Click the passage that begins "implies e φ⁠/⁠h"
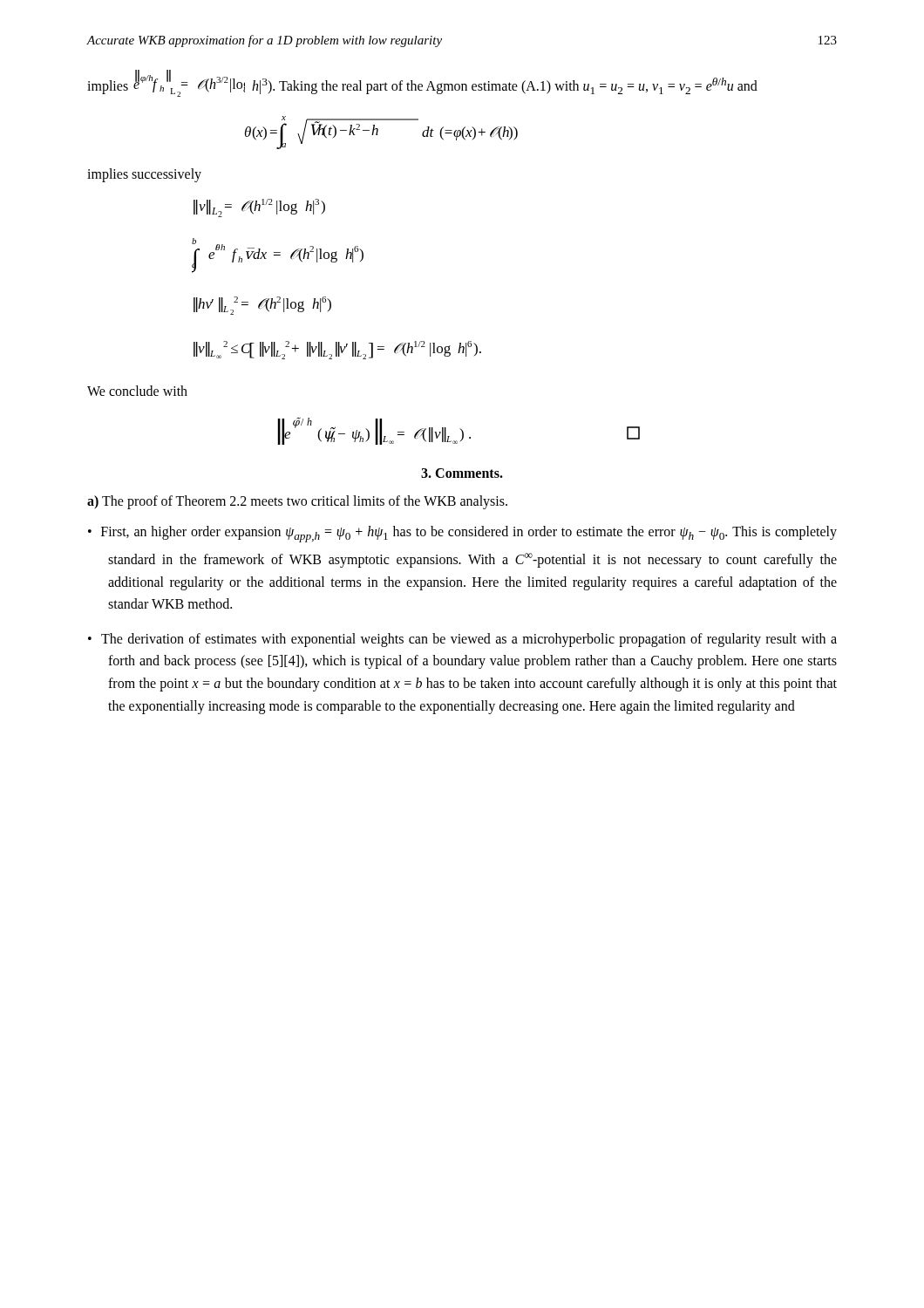This screenshot has height=1308, width=924. (x=422, y=84)
